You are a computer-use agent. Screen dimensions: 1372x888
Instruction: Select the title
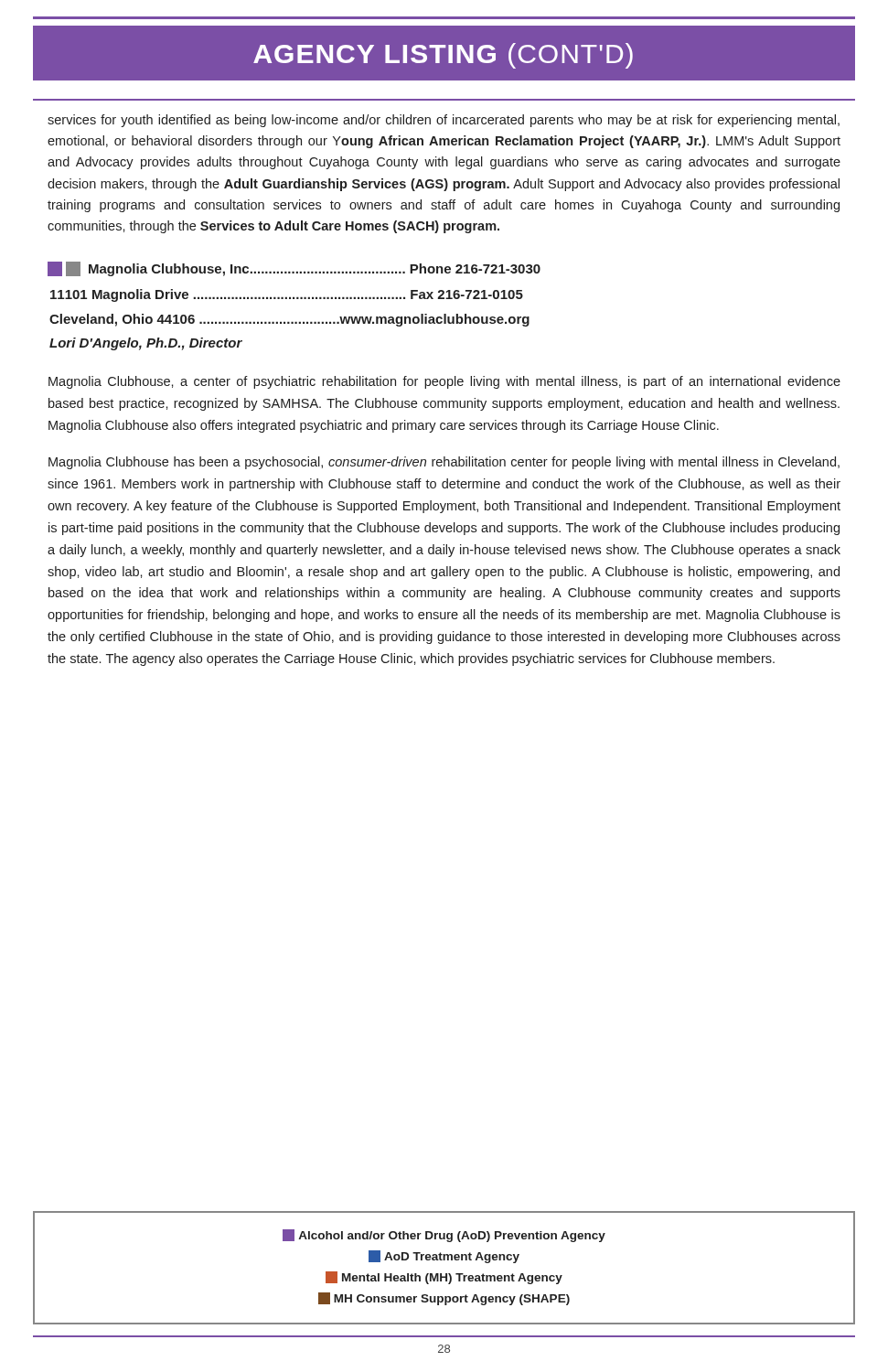444,54
